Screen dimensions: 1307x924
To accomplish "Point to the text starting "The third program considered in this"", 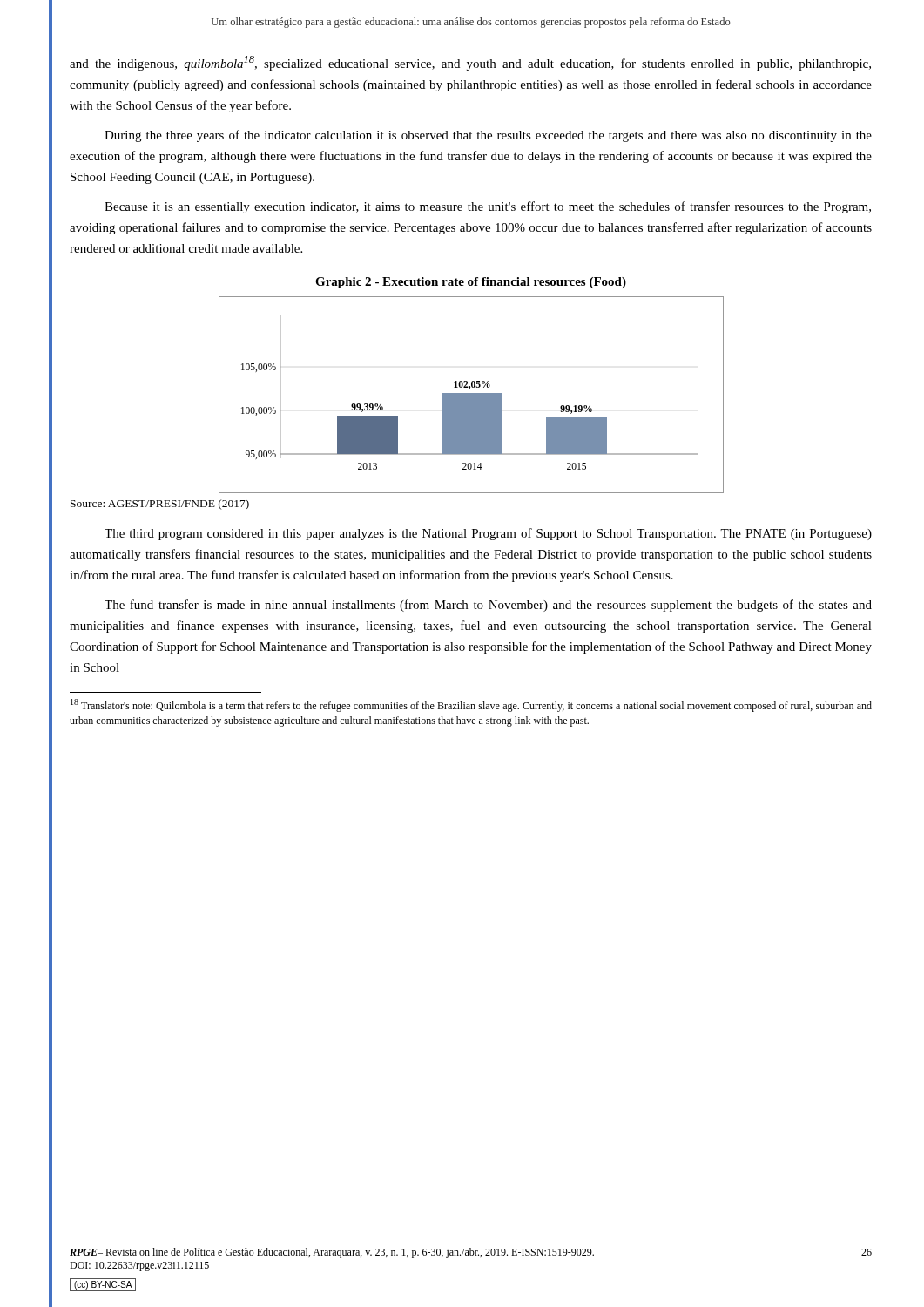I will click(471, 554).
